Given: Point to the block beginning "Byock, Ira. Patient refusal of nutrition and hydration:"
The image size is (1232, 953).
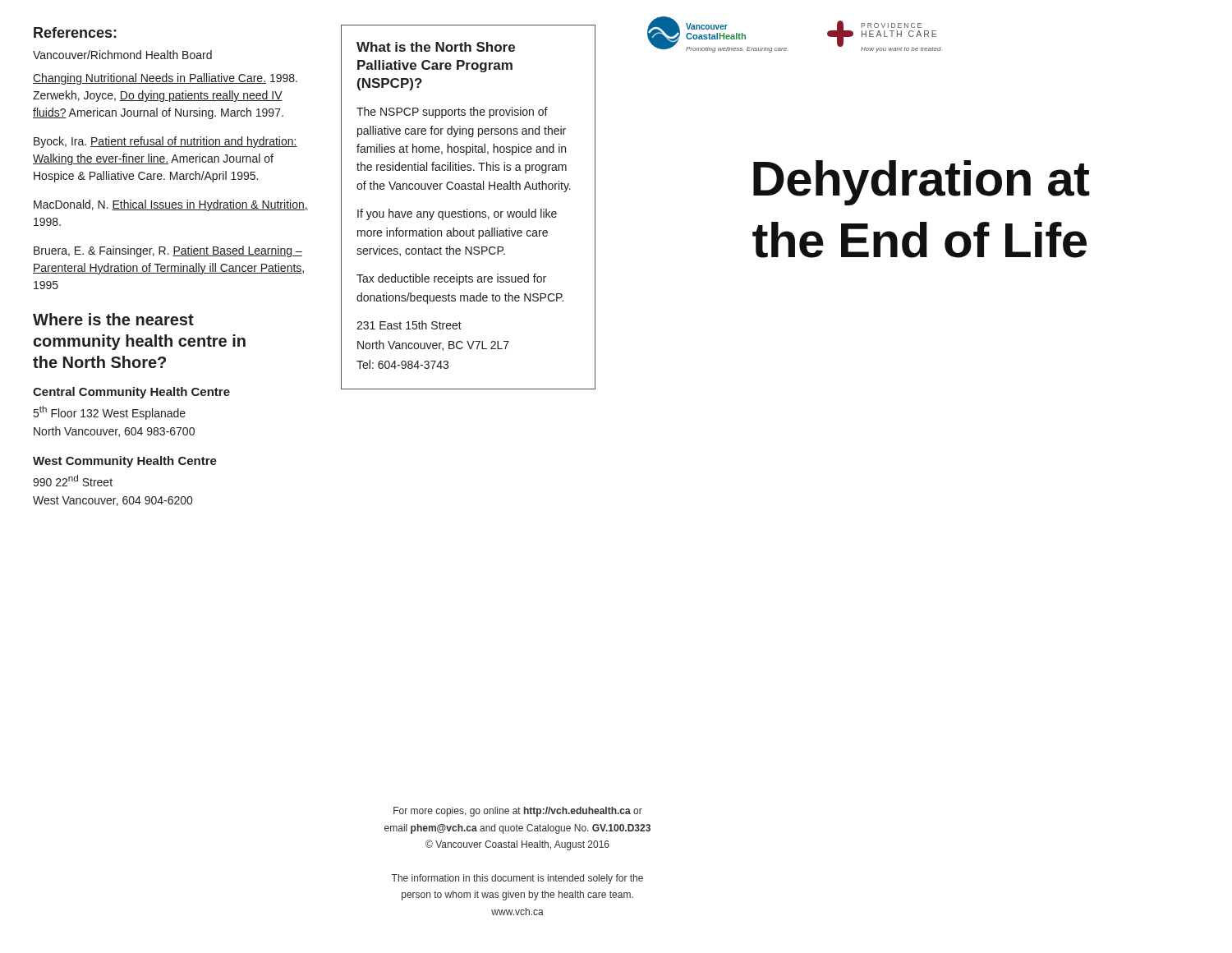Looking at the screenshot, I should (x=165, y=159).
